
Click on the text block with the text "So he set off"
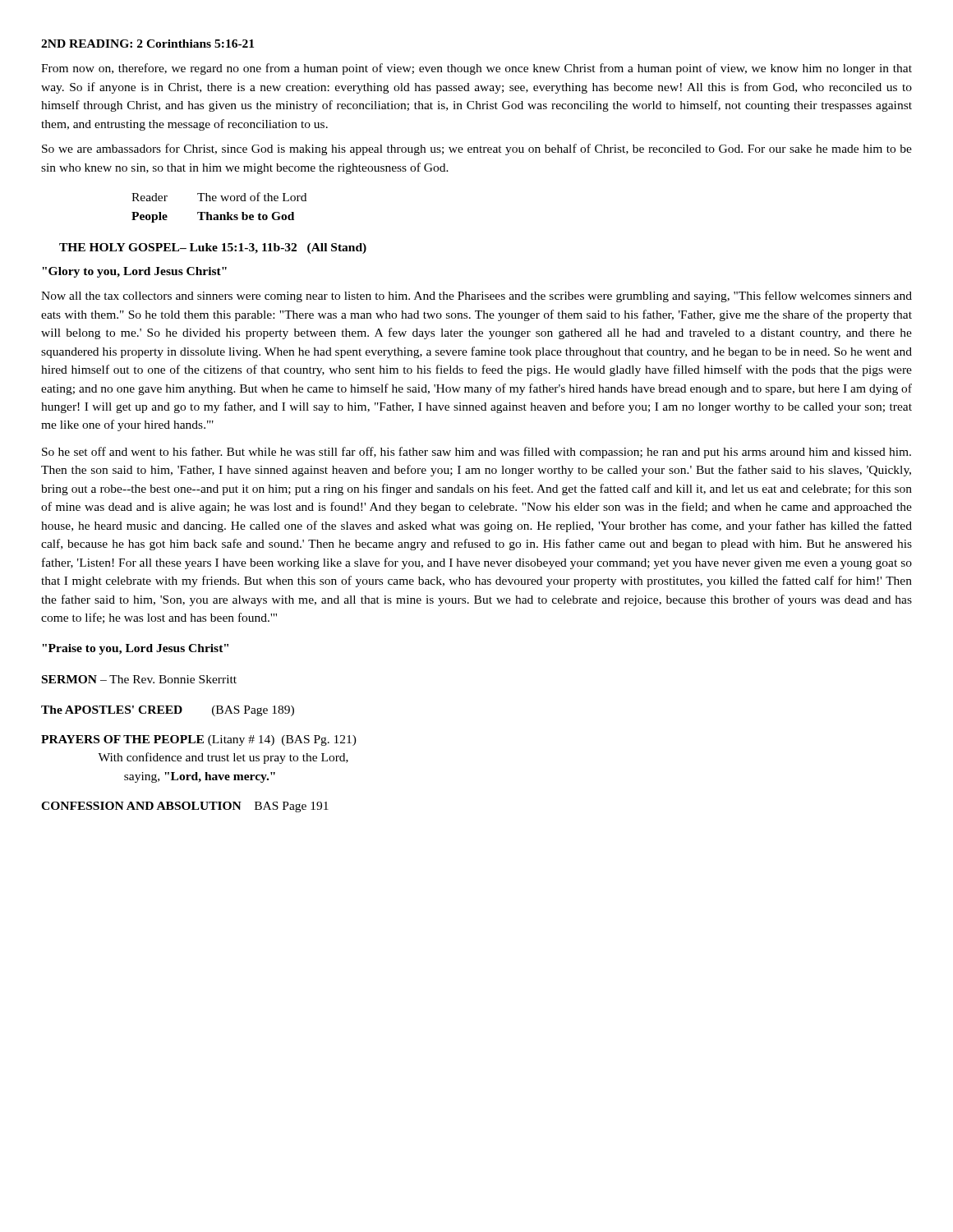tap(476, 534)
